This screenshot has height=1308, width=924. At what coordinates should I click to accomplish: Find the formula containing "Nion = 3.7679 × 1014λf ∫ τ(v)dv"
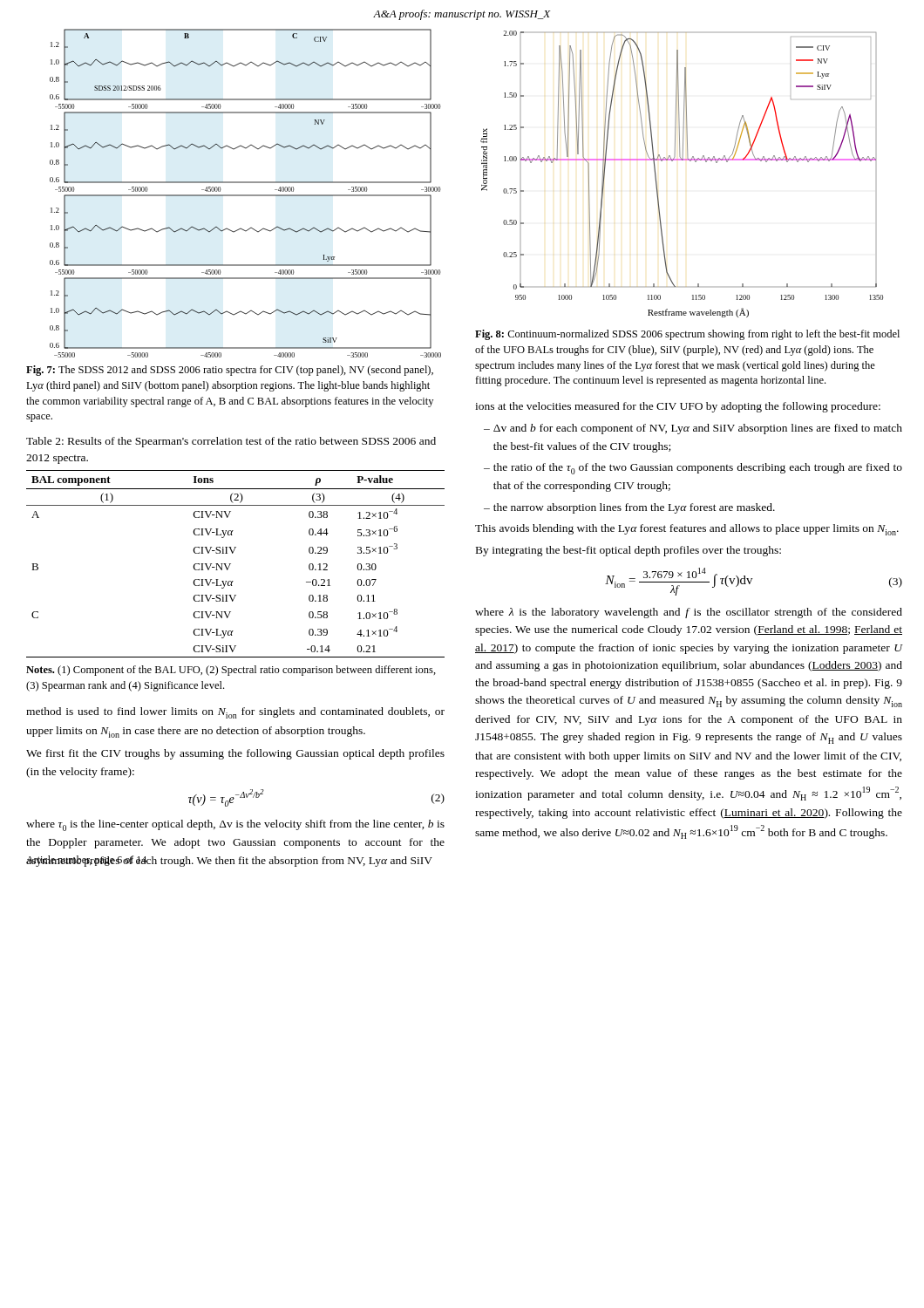tap(693, 581)
